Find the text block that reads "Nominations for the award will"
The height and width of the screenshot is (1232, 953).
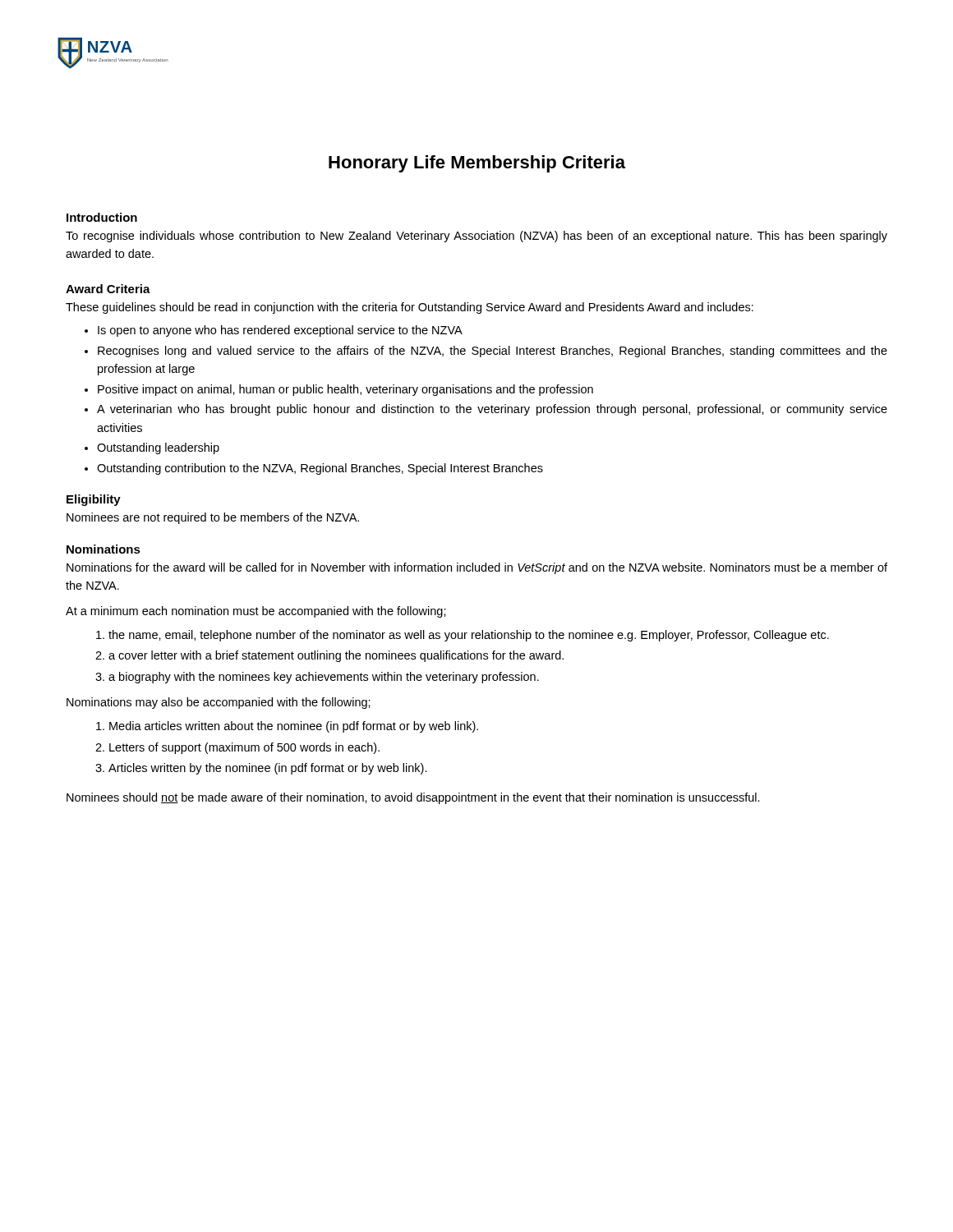pyautogui.click(x=476, y=576)
